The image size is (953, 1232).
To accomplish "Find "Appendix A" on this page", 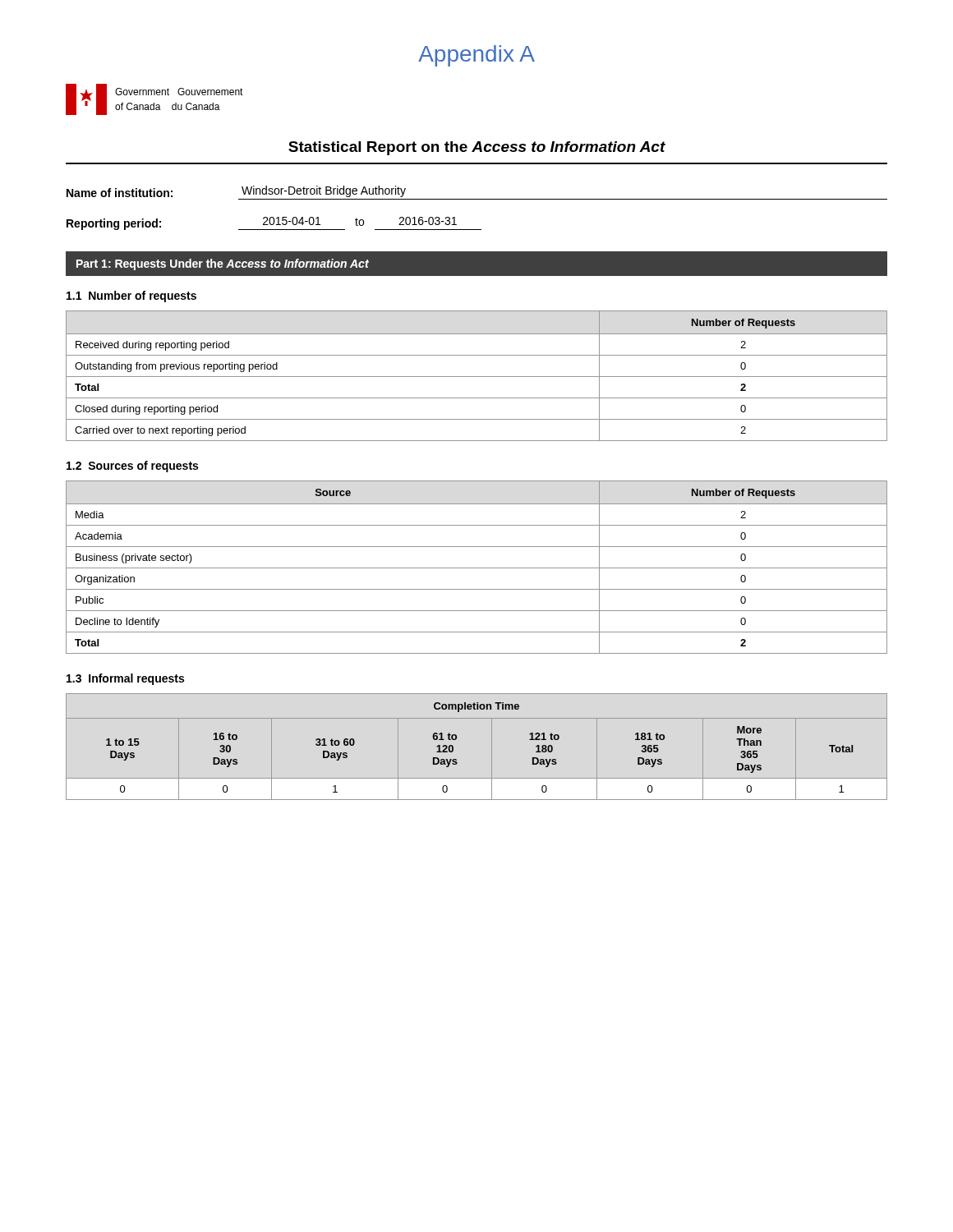I will tap(476, 54).
